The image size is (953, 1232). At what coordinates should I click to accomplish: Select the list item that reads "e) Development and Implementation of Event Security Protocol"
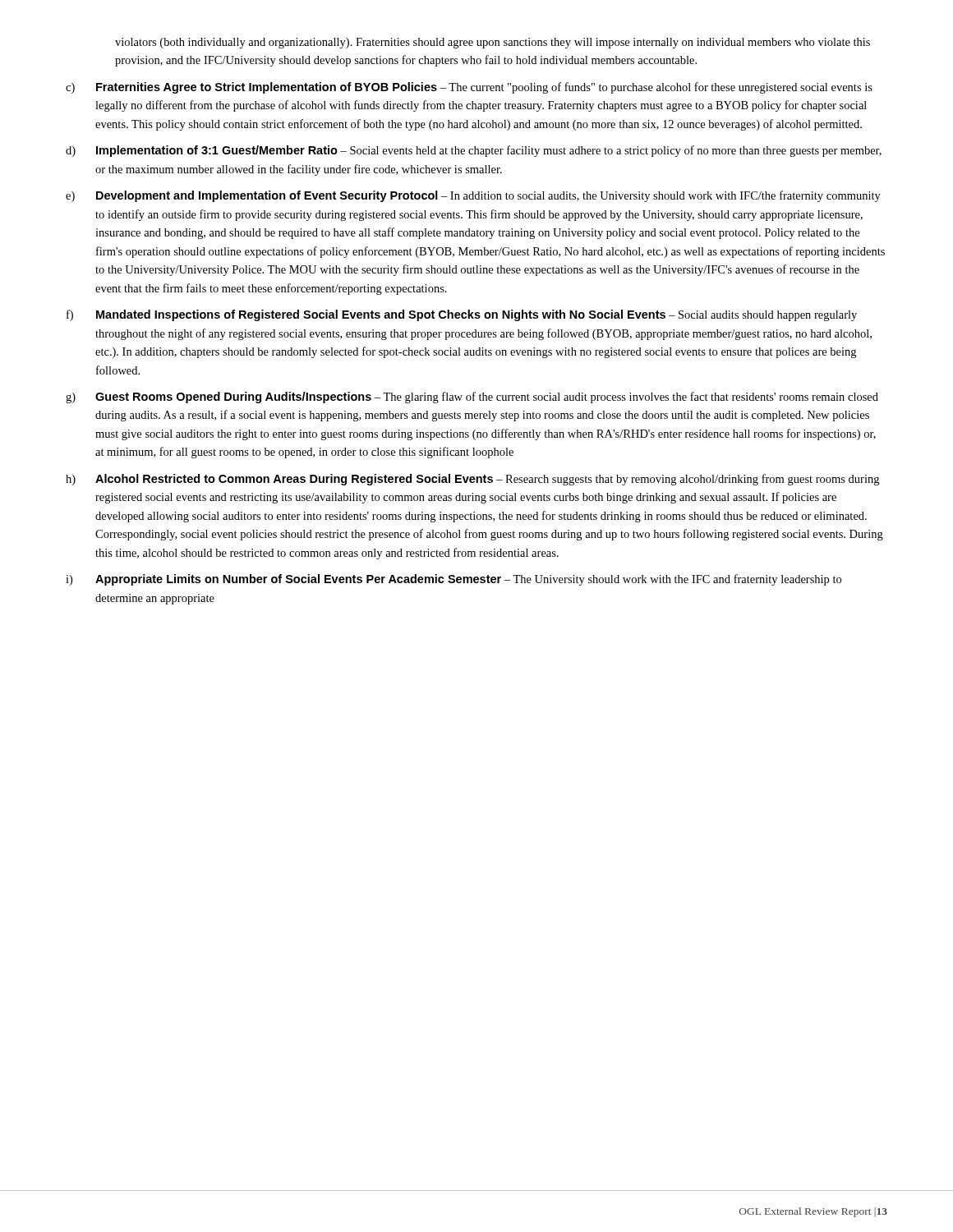tap(476, 242)
